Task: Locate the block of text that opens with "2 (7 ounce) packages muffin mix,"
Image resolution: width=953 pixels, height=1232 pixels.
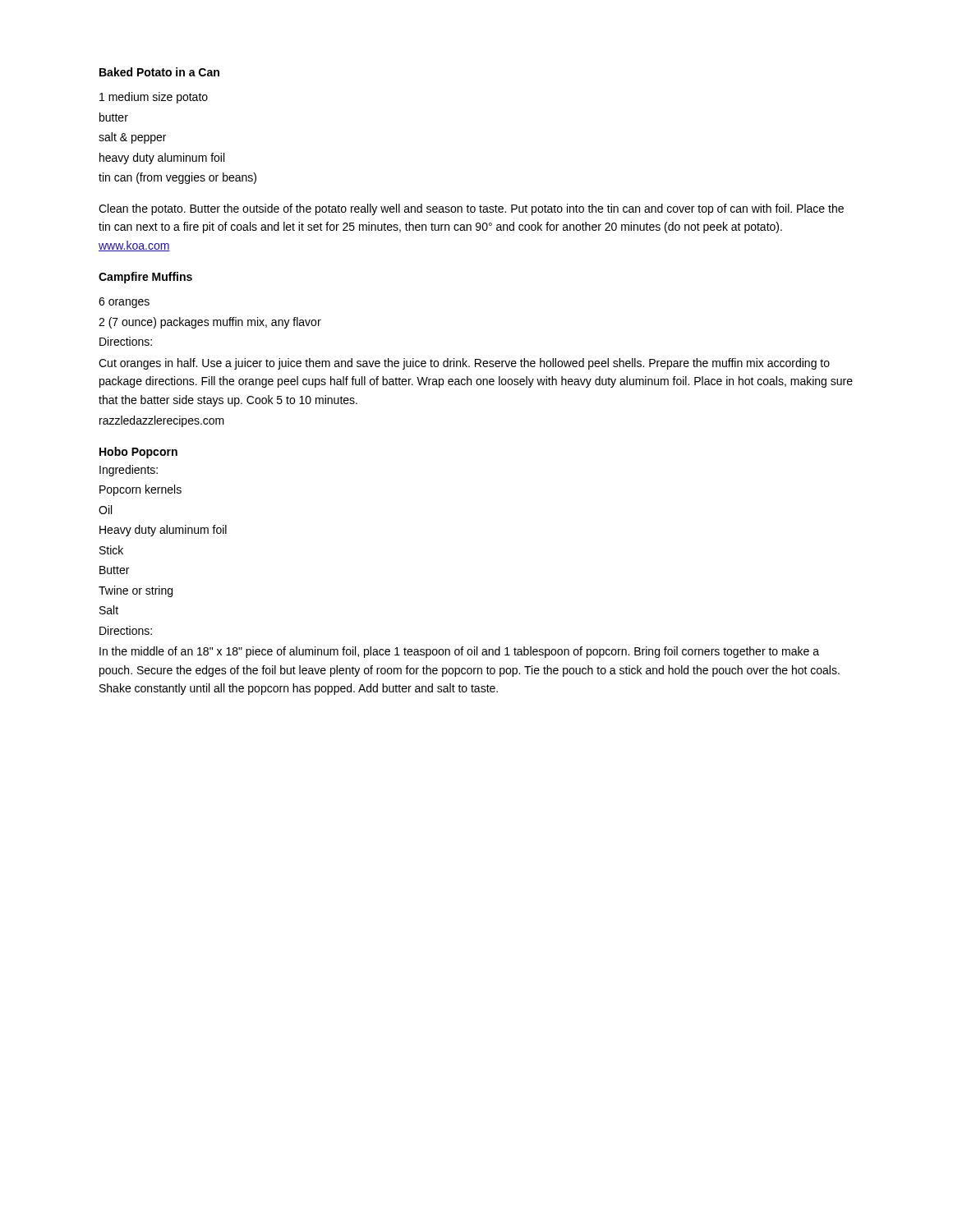Action: coord(210,322)
